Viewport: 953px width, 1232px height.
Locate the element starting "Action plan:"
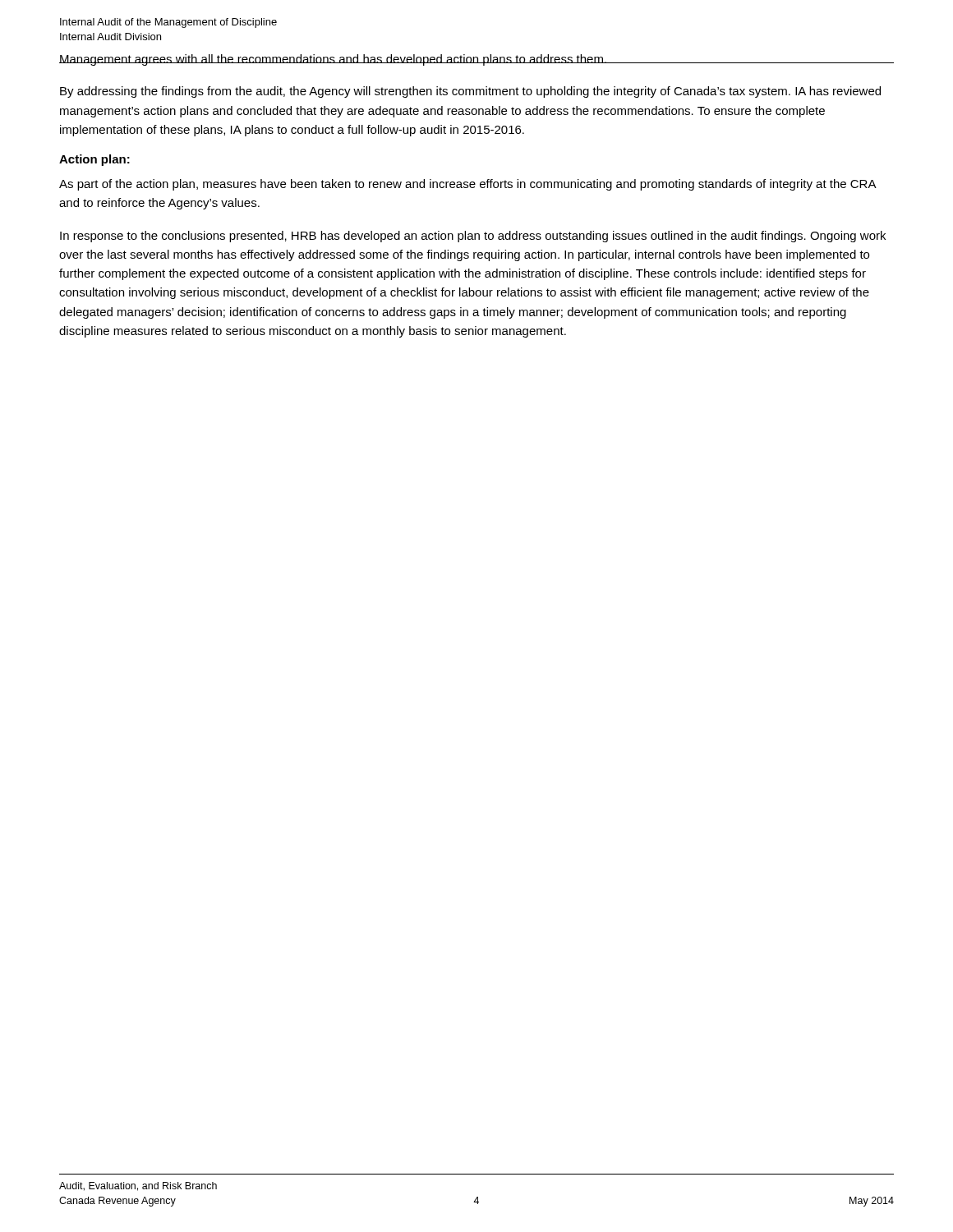(x=95, y=159)
